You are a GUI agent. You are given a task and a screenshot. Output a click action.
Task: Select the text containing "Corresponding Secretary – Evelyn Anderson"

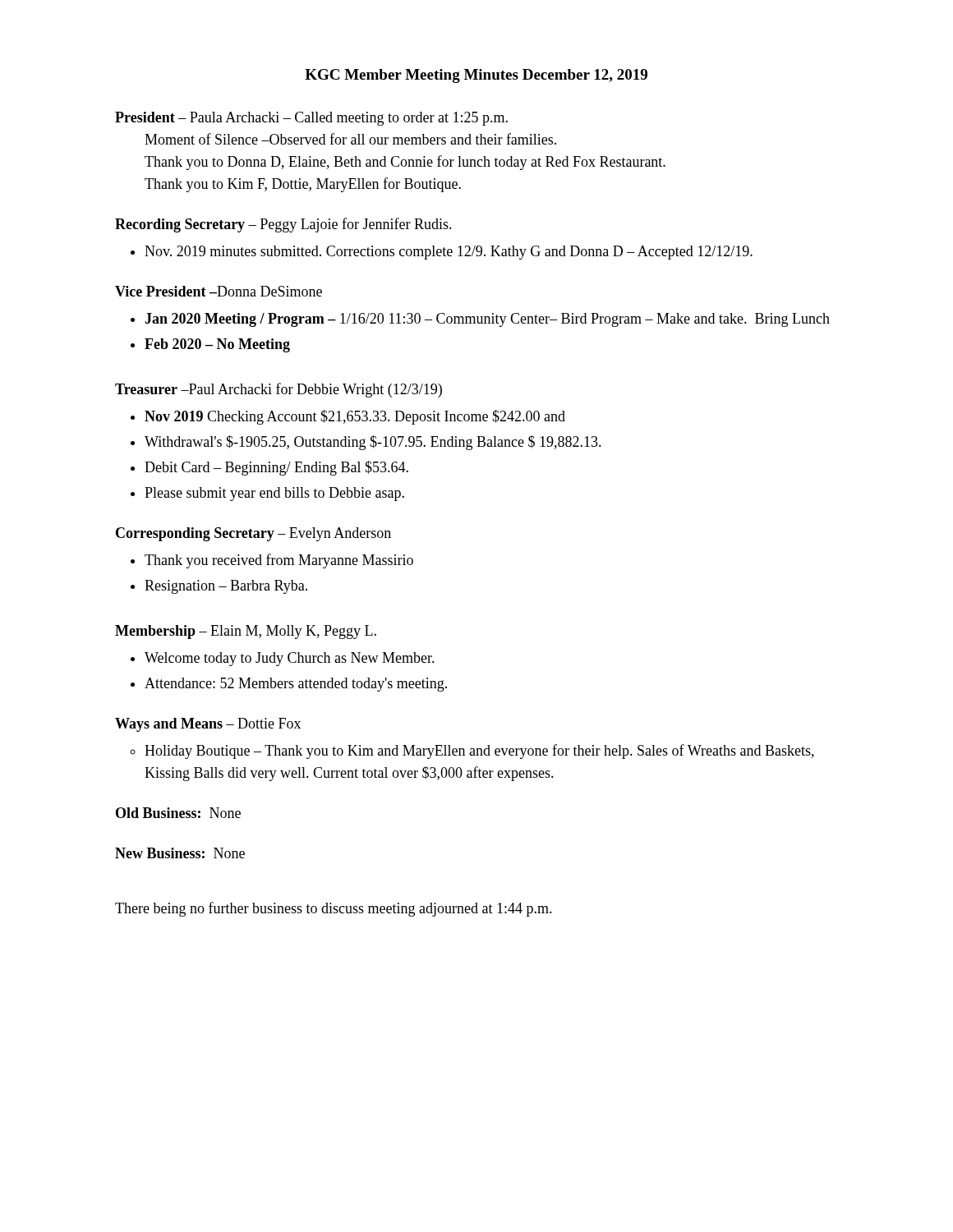pyautogui.click(x=253, y=533)
